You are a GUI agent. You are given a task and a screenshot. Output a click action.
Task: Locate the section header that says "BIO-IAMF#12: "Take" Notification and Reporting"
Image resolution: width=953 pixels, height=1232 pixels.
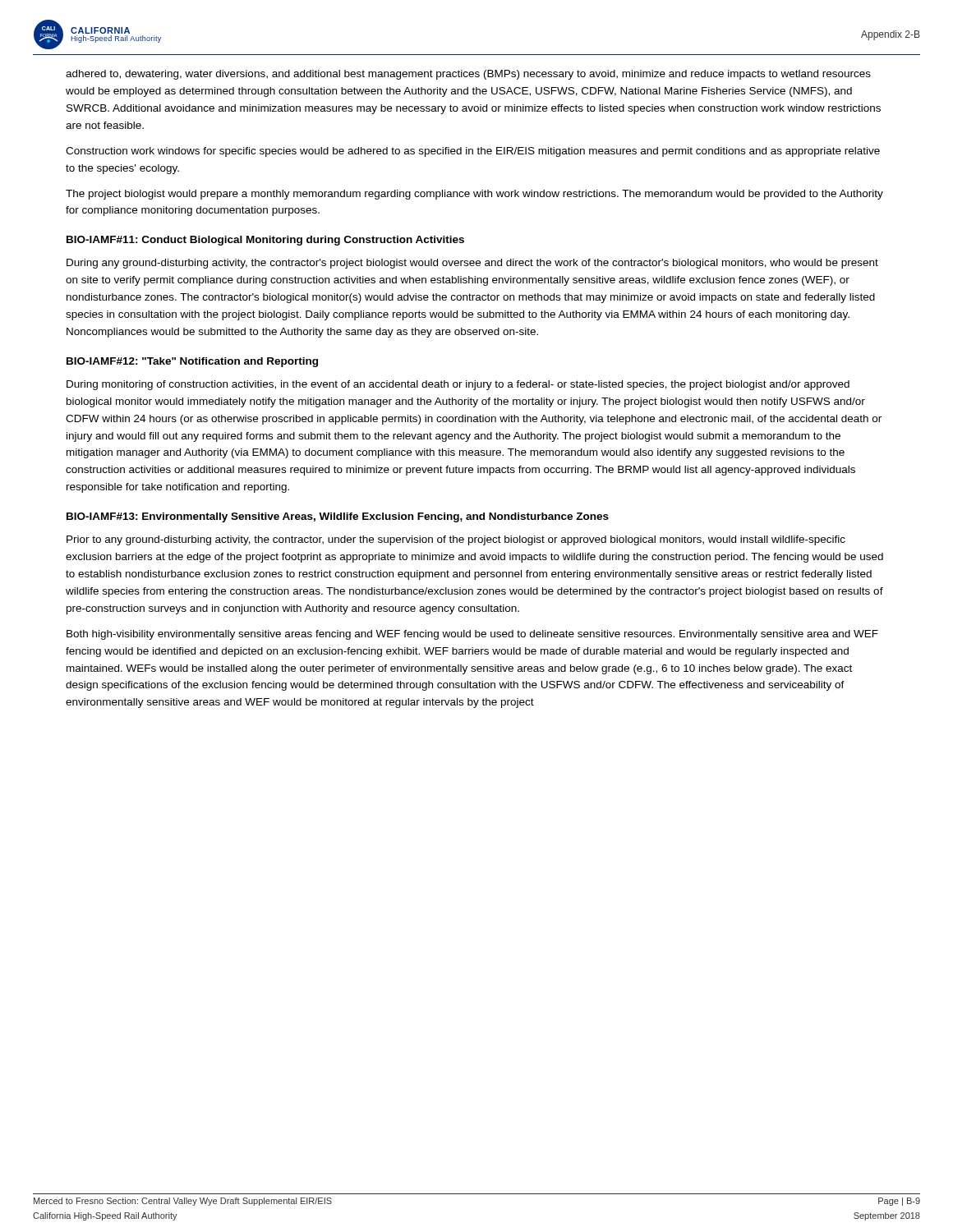tap(192, 361)
